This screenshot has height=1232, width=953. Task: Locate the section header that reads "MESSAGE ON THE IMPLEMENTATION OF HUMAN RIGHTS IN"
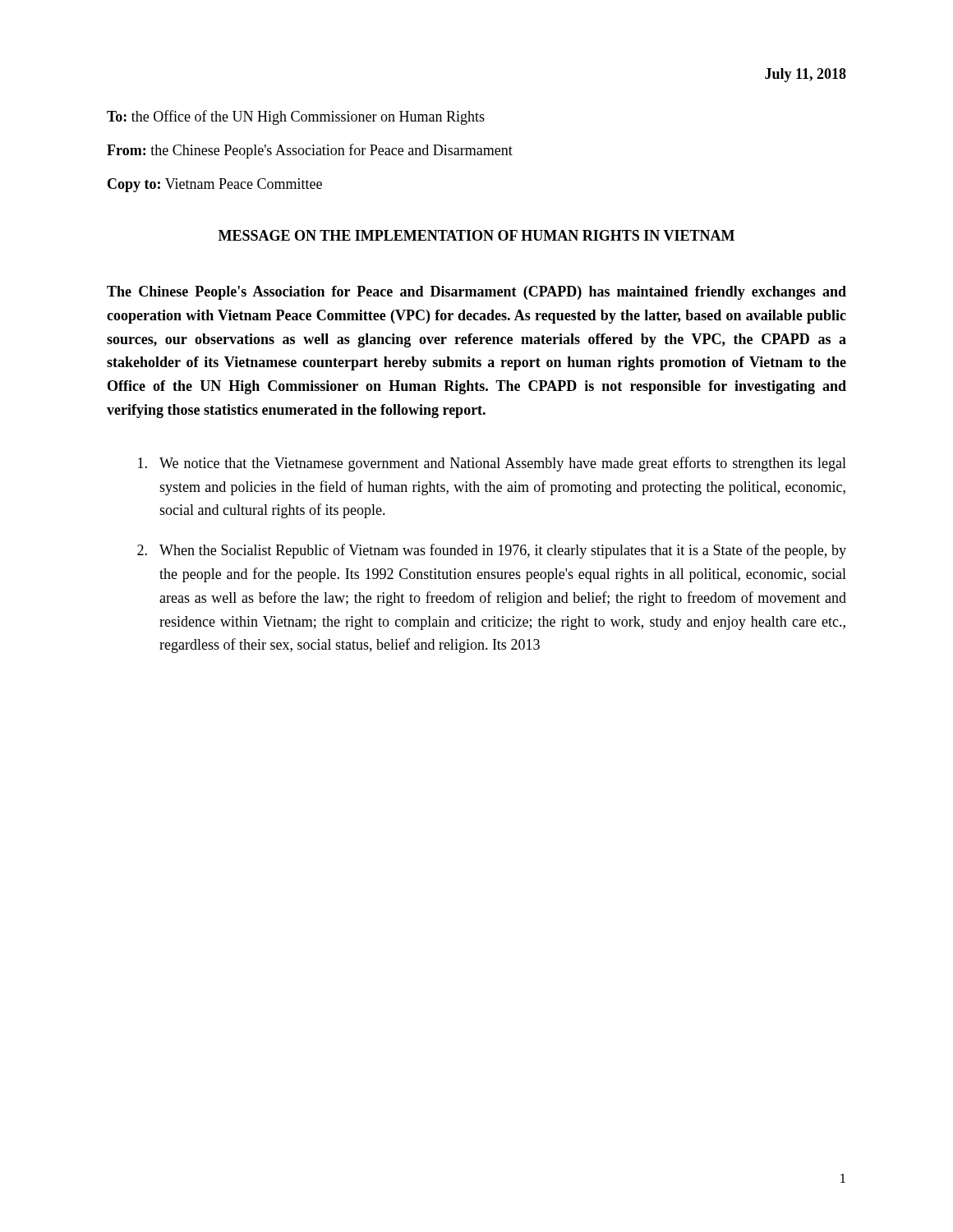pyautogui.click(x=476, y=236)
